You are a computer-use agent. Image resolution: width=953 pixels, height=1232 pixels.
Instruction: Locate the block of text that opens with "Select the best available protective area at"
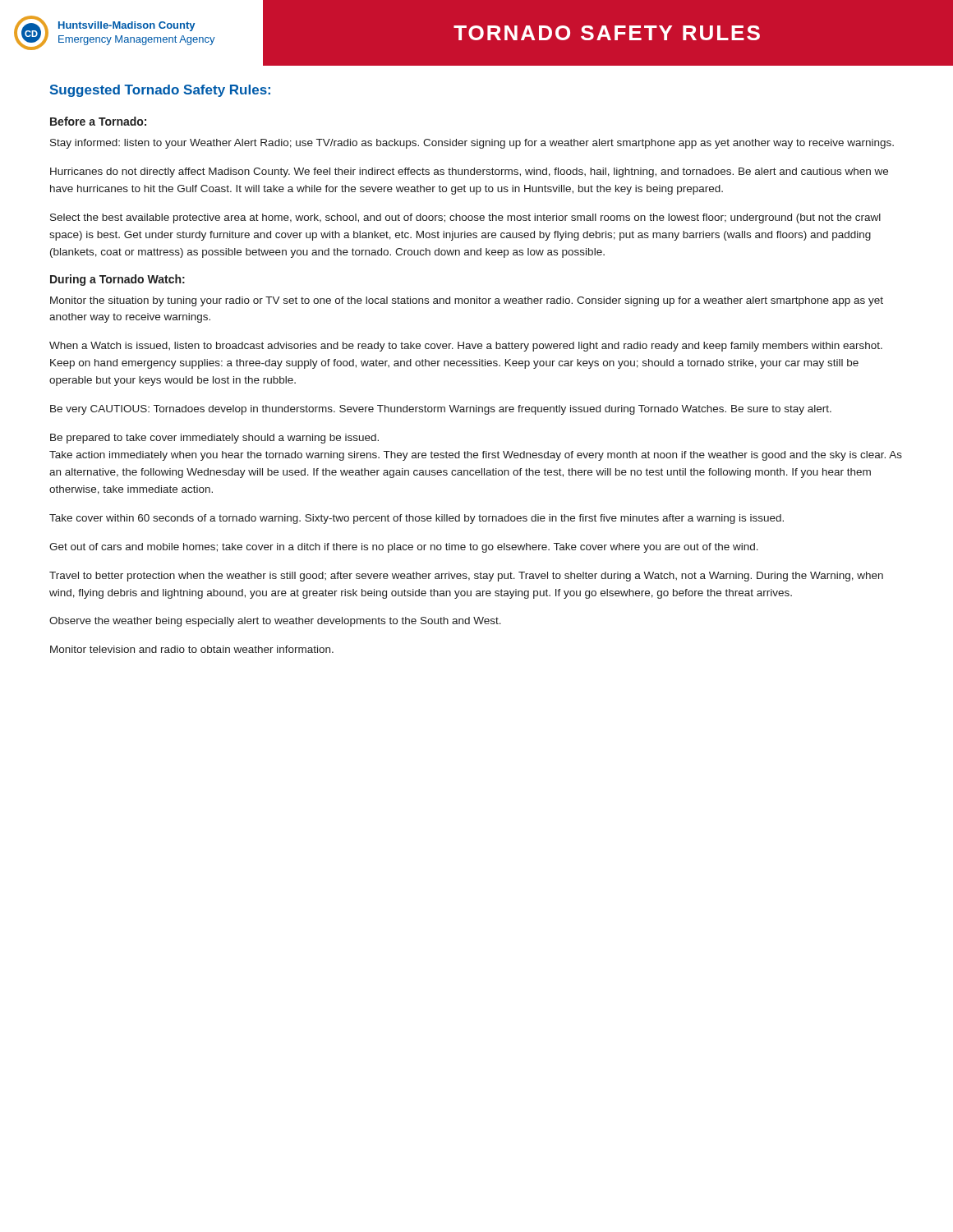[476, 235]
